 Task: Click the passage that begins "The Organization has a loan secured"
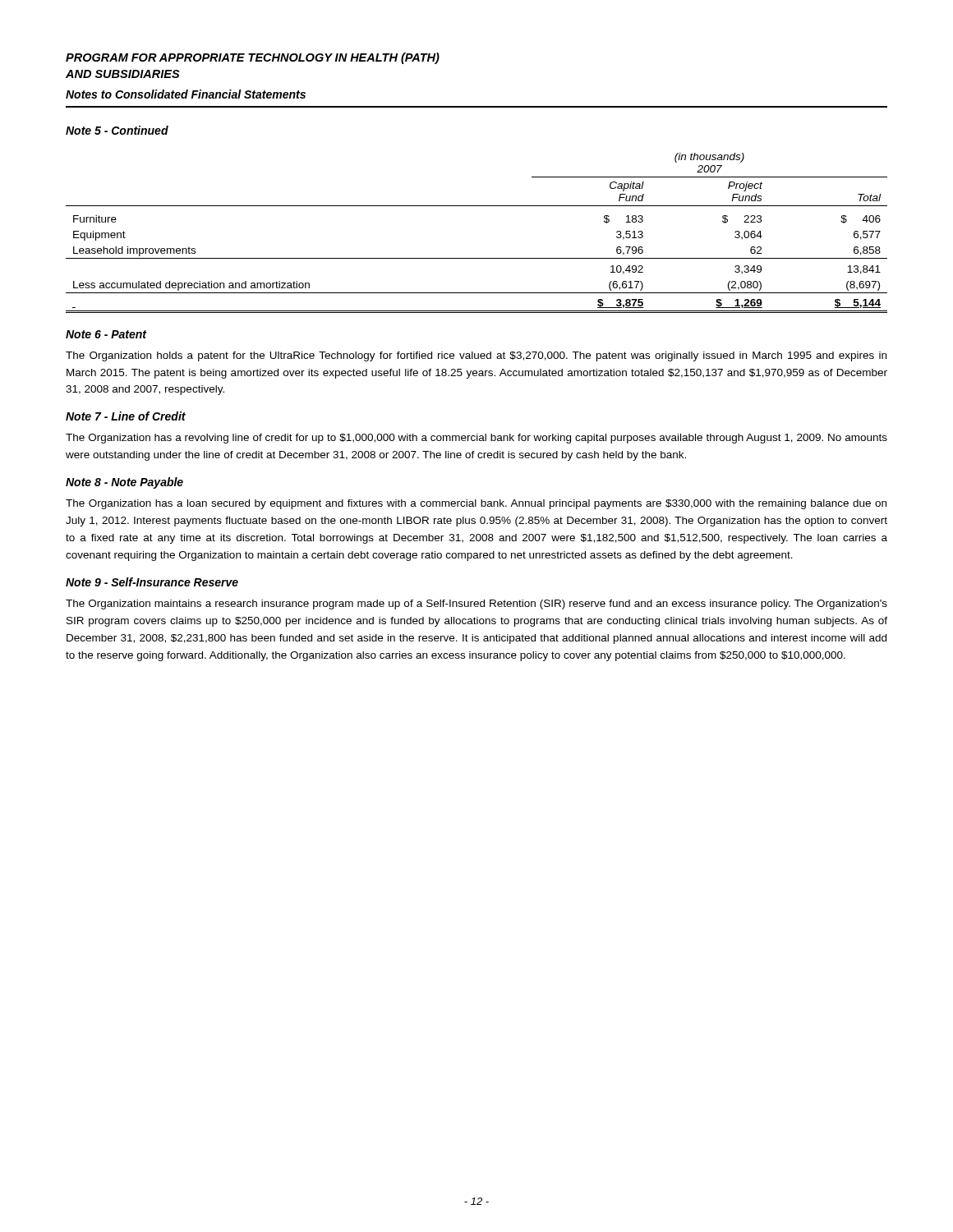(x=476, y=529)
